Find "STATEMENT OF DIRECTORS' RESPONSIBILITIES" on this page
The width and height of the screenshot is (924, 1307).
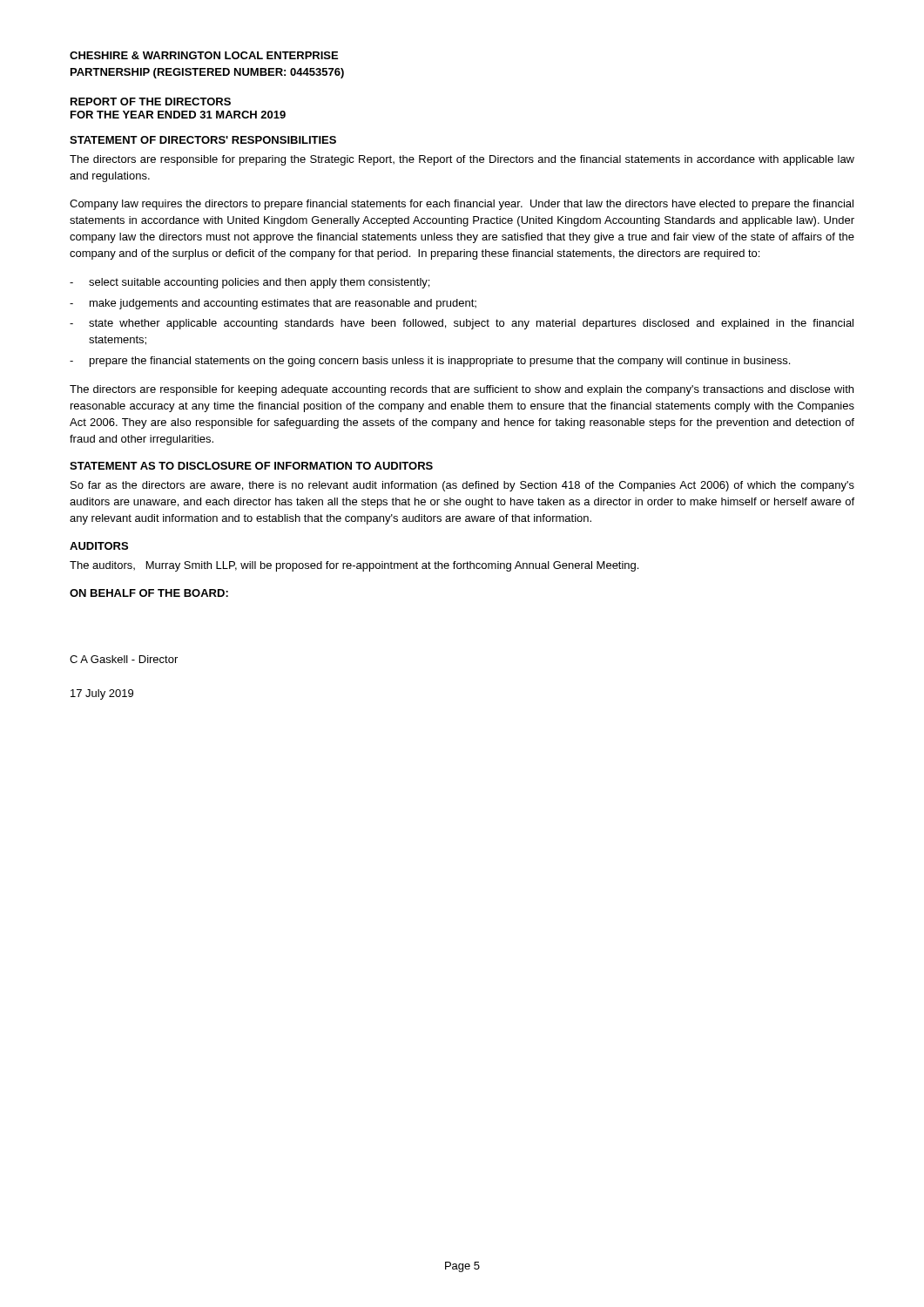(x=203, y=140)
